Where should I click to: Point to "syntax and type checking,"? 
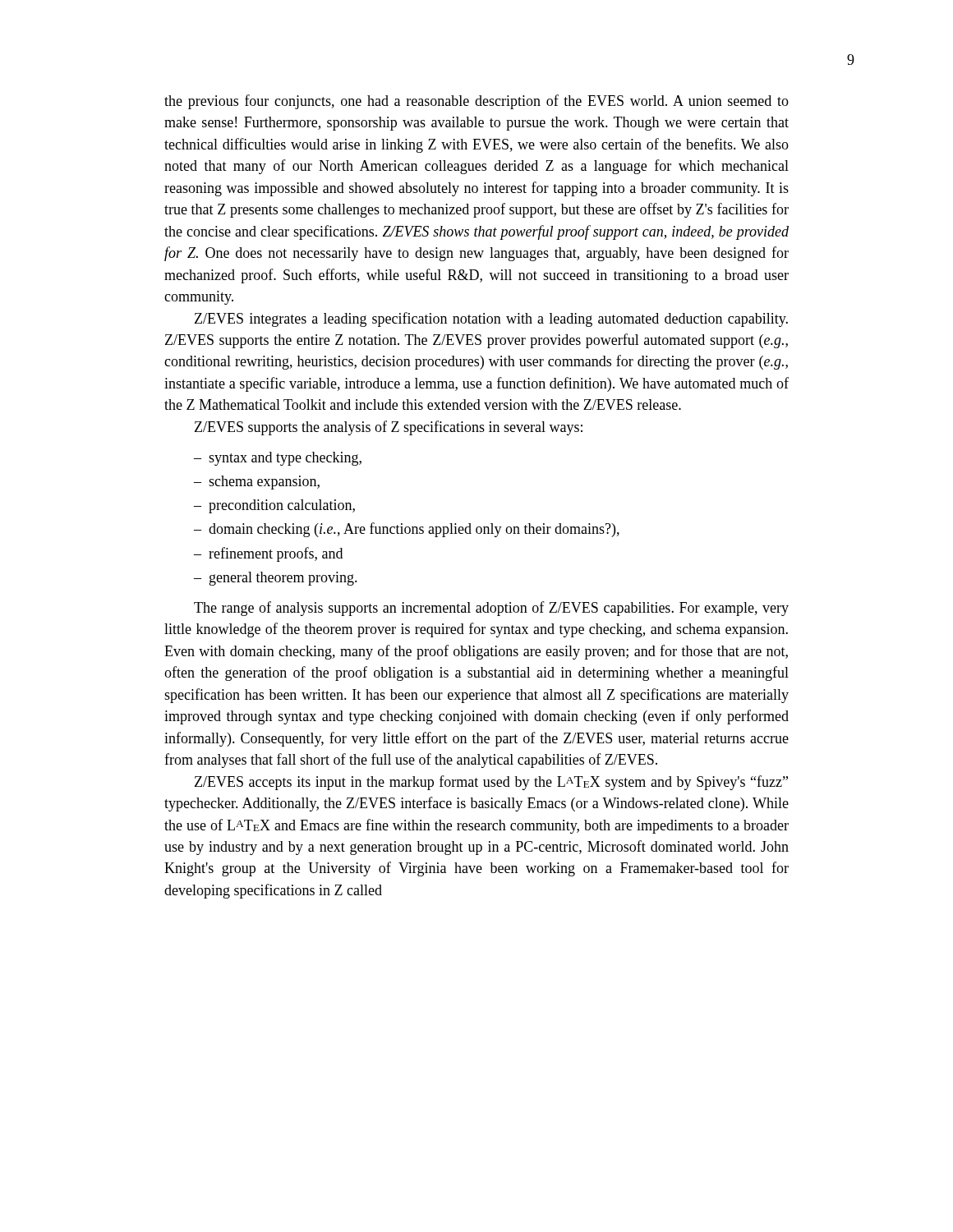click(x=285, y=458)
